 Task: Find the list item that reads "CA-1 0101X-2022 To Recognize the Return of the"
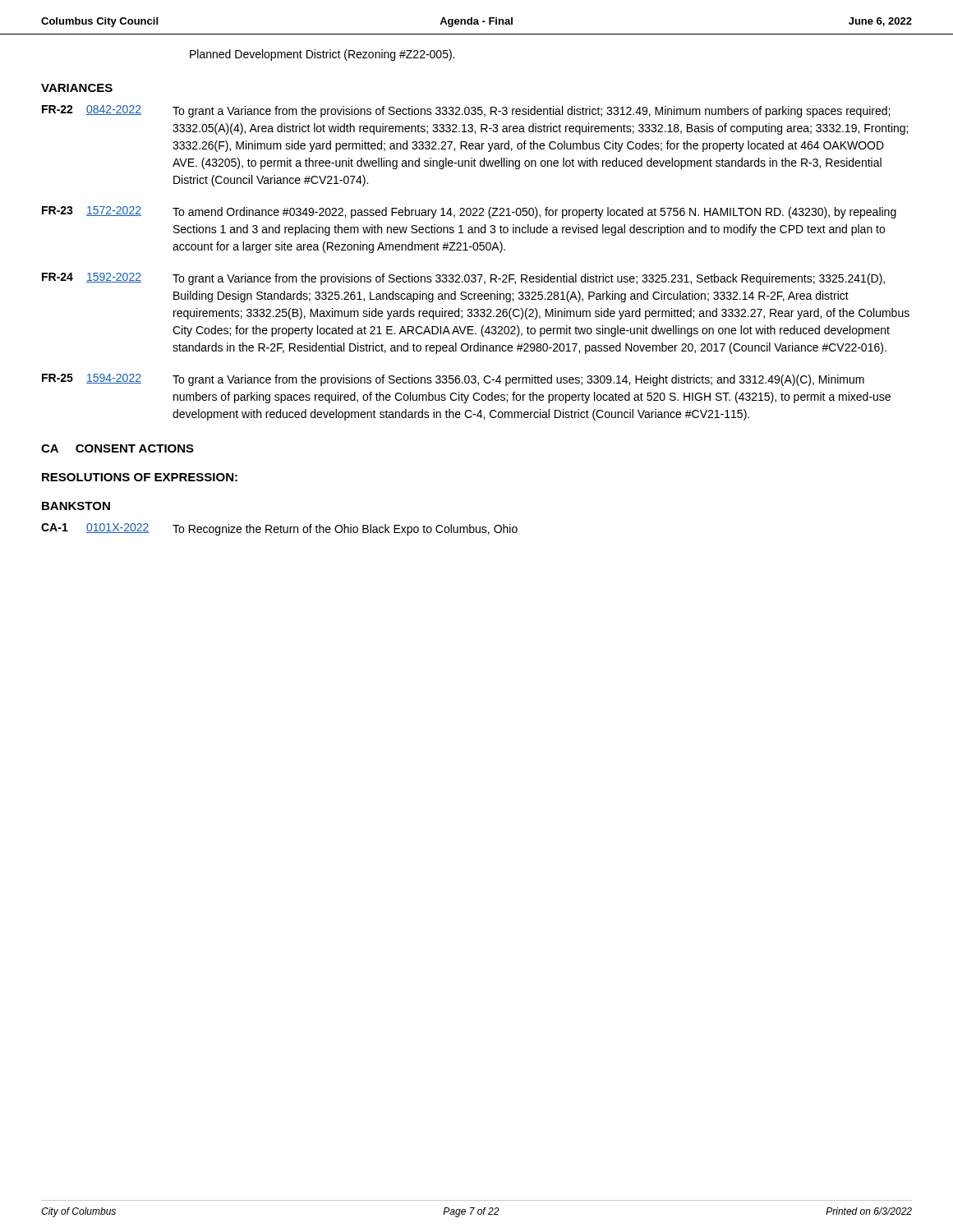(x=476, y=530)
